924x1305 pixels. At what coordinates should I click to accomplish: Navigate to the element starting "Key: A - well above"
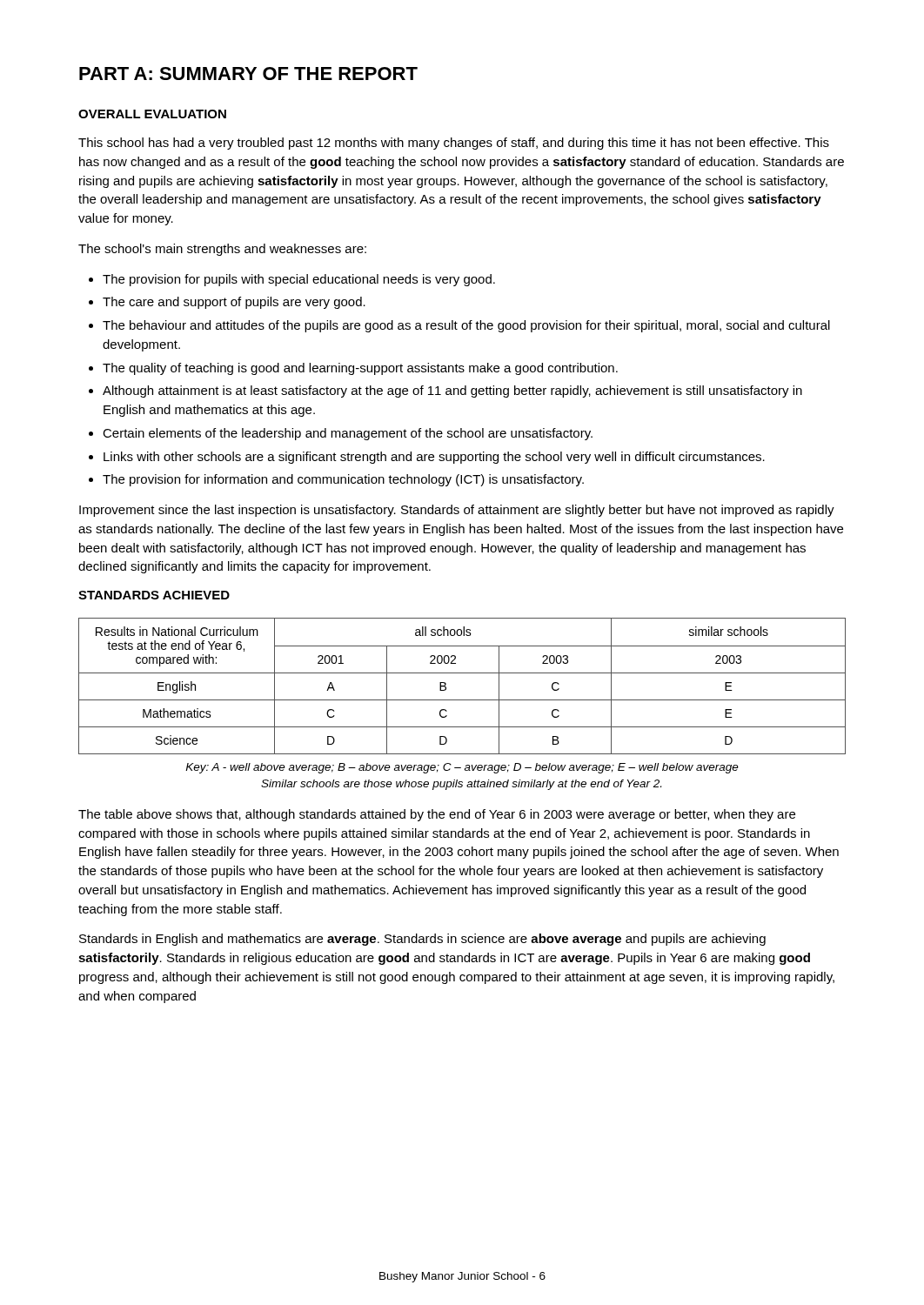click(462, 776)
